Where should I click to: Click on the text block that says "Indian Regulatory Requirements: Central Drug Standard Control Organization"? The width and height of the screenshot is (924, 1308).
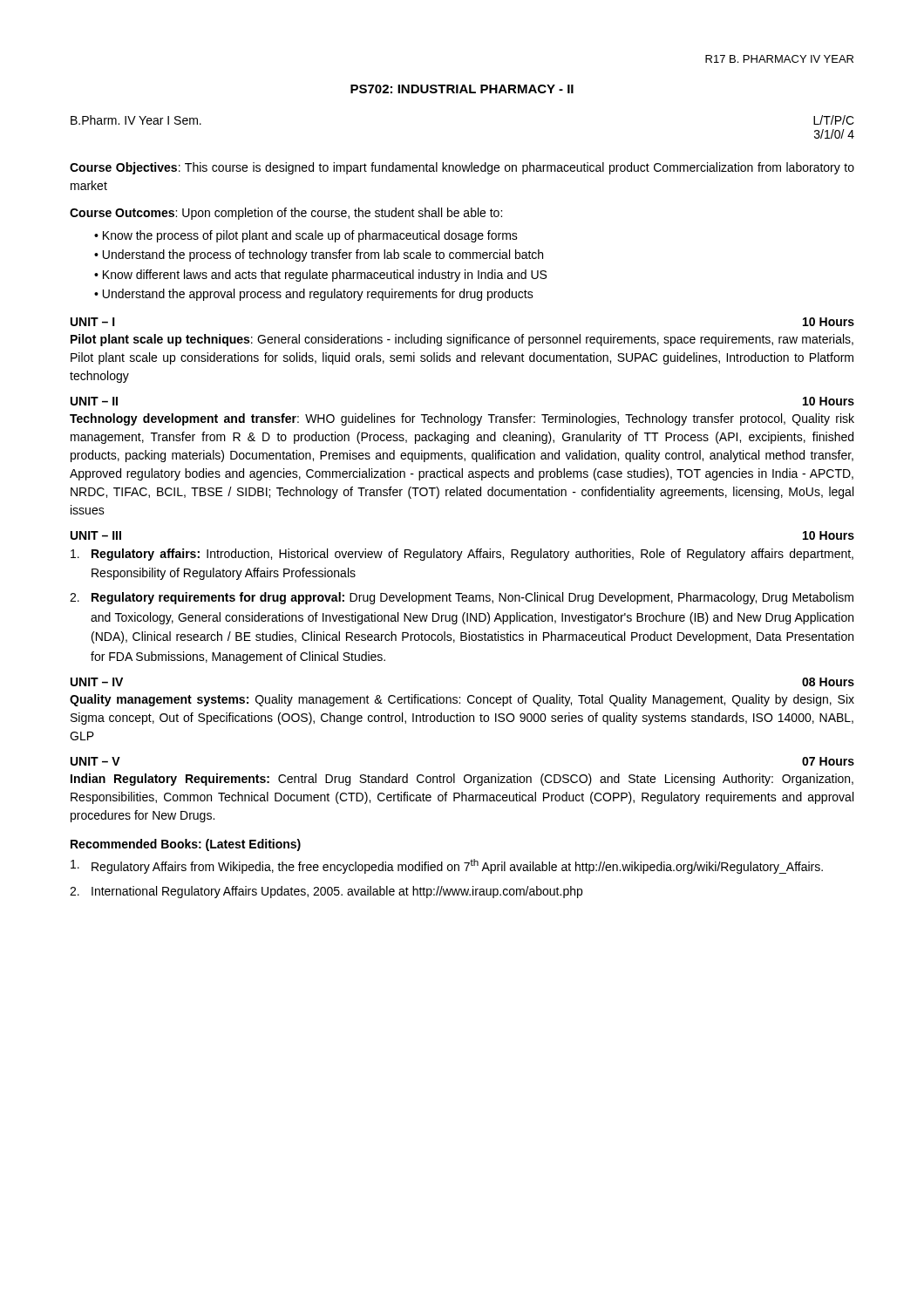pyautogui.click(x=462, y=797)
